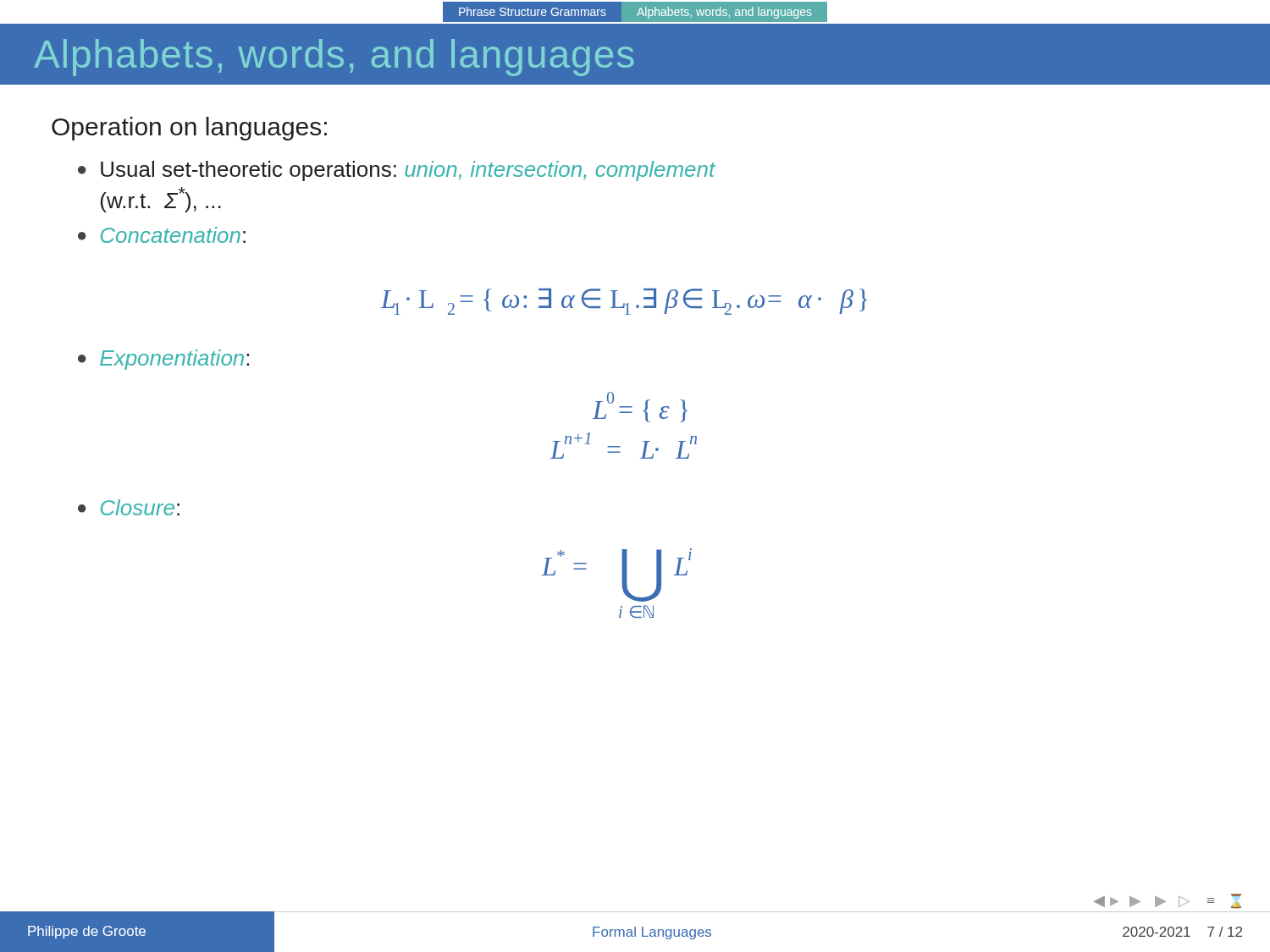Click on the list item with the text "● Exponentiation:"
This screenshot has width=1270, height=952.
click(x=163, y=360)
